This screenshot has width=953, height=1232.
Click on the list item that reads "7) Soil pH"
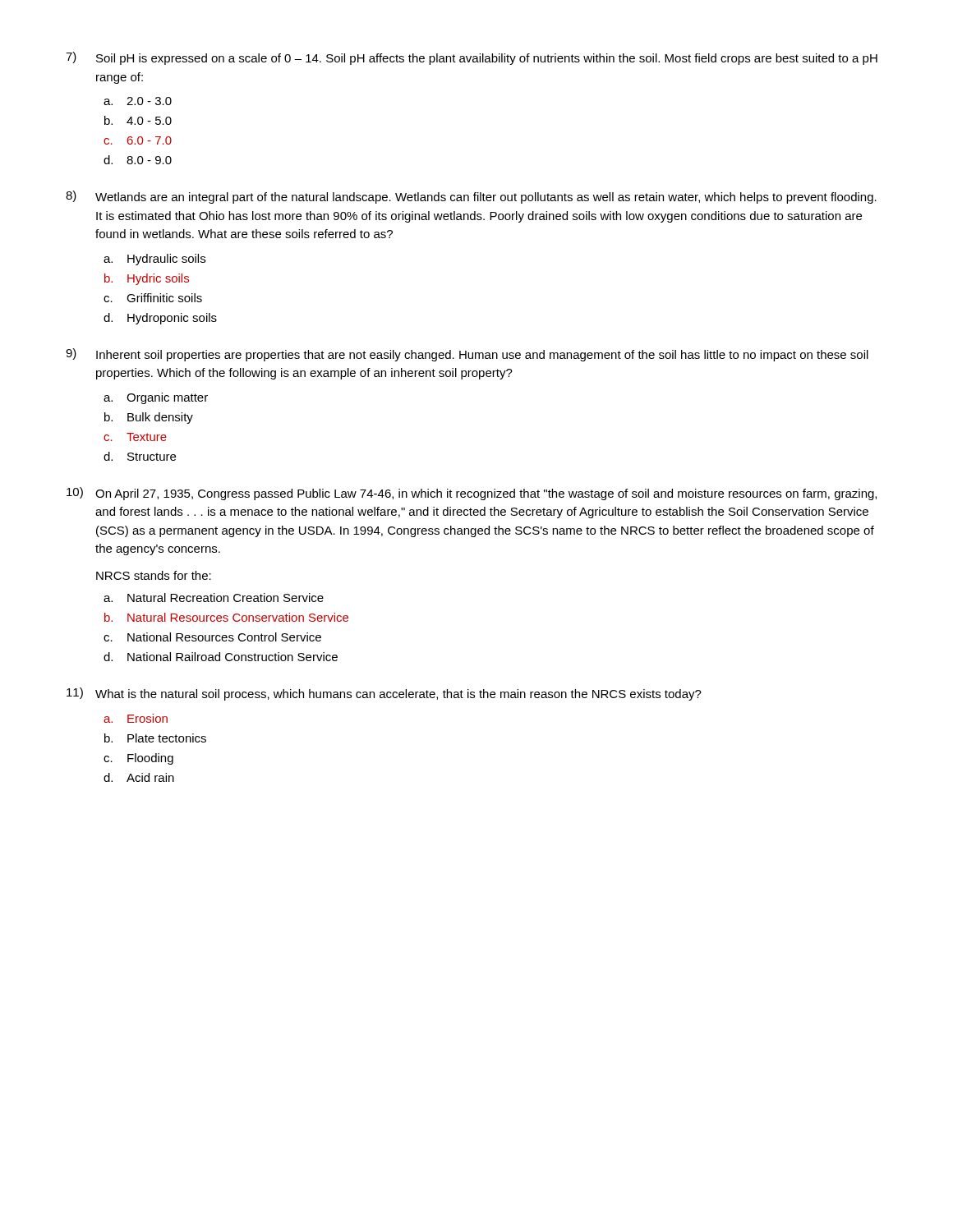472,58
